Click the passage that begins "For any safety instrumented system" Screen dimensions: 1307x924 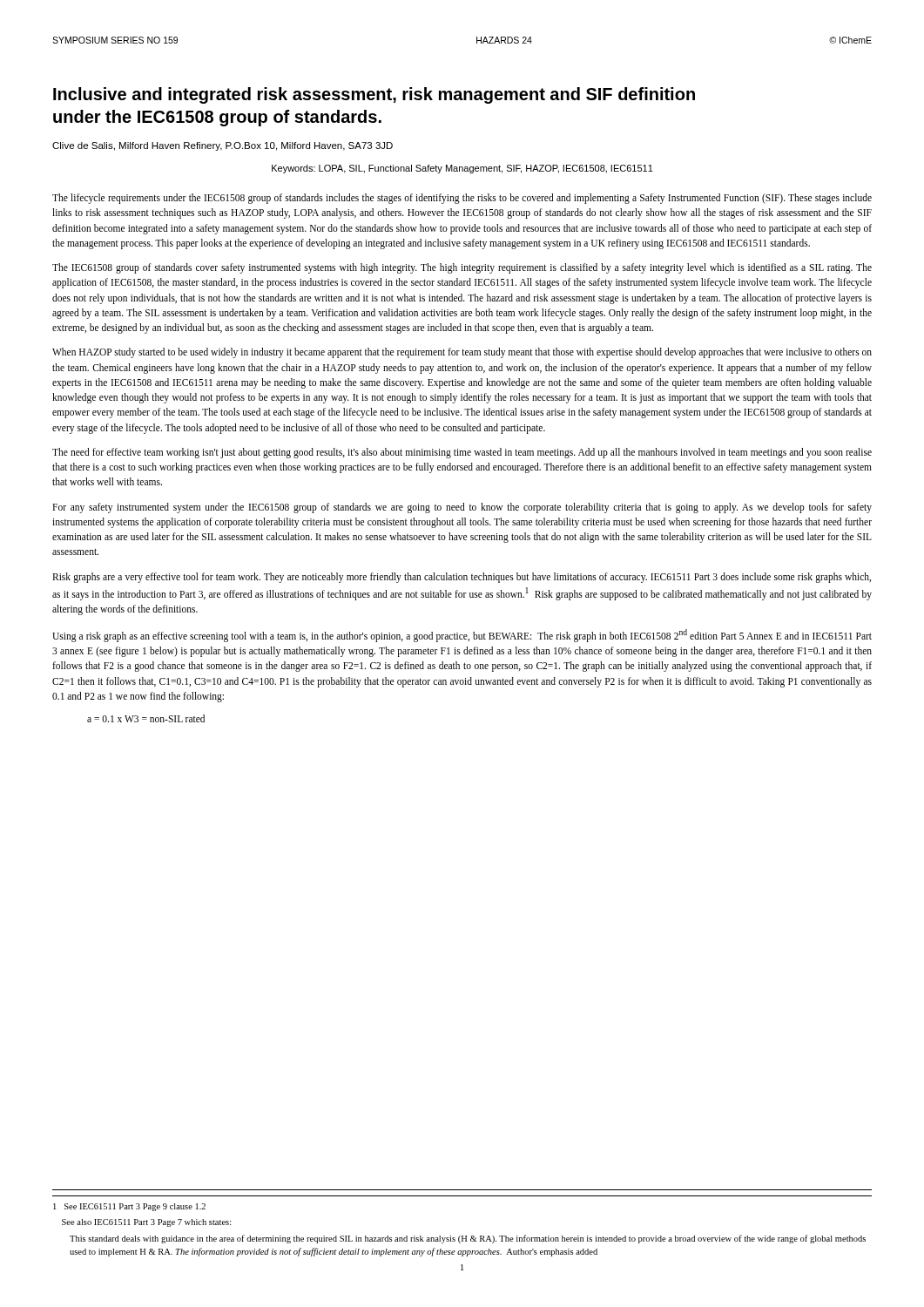coord(462,529)
